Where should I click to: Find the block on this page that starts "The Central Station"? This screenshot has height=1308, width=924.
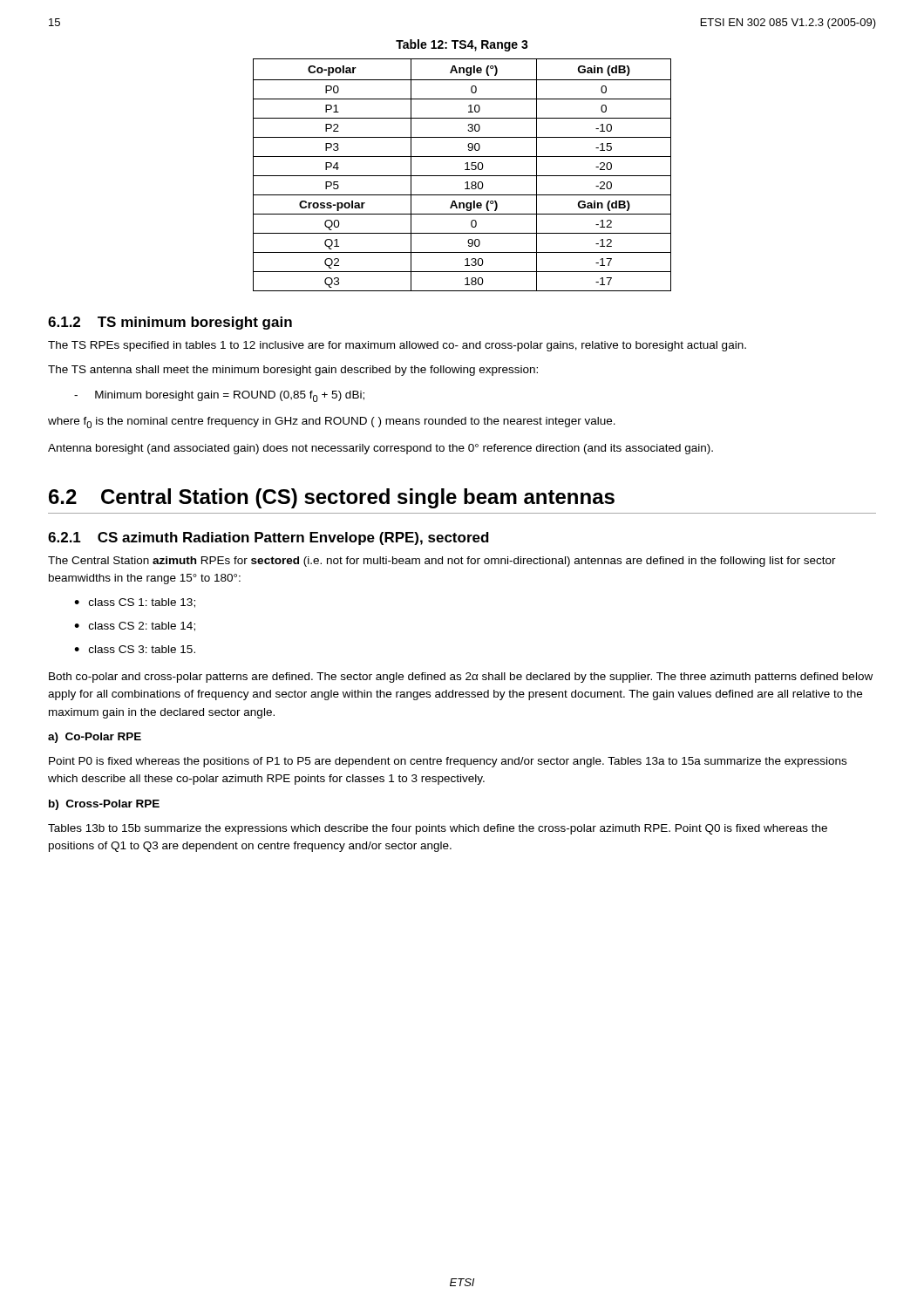pyautogui.click(x=442, y=569)
